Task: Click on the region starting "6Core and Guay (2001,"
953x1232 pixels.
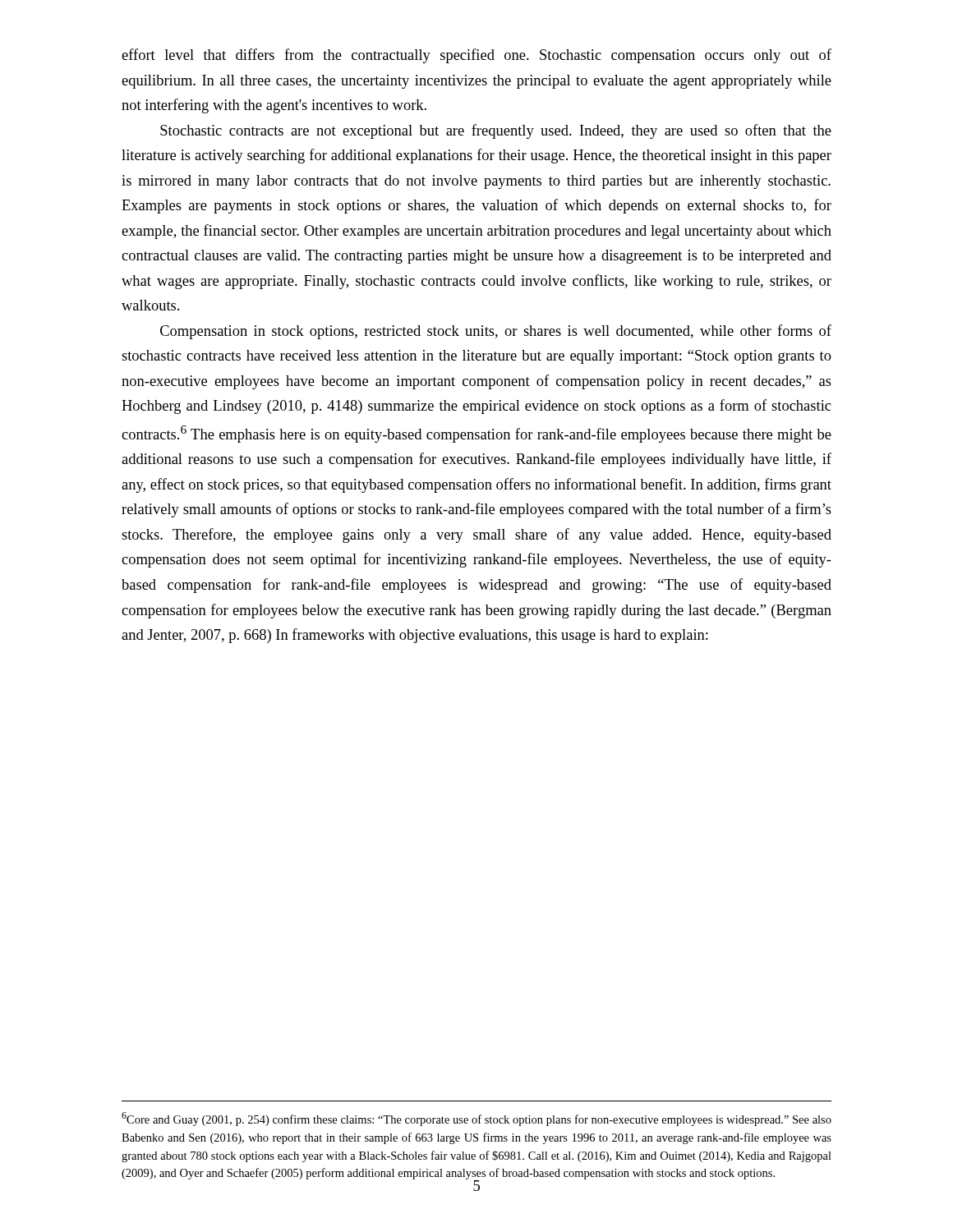Action: pos(476,1145)
